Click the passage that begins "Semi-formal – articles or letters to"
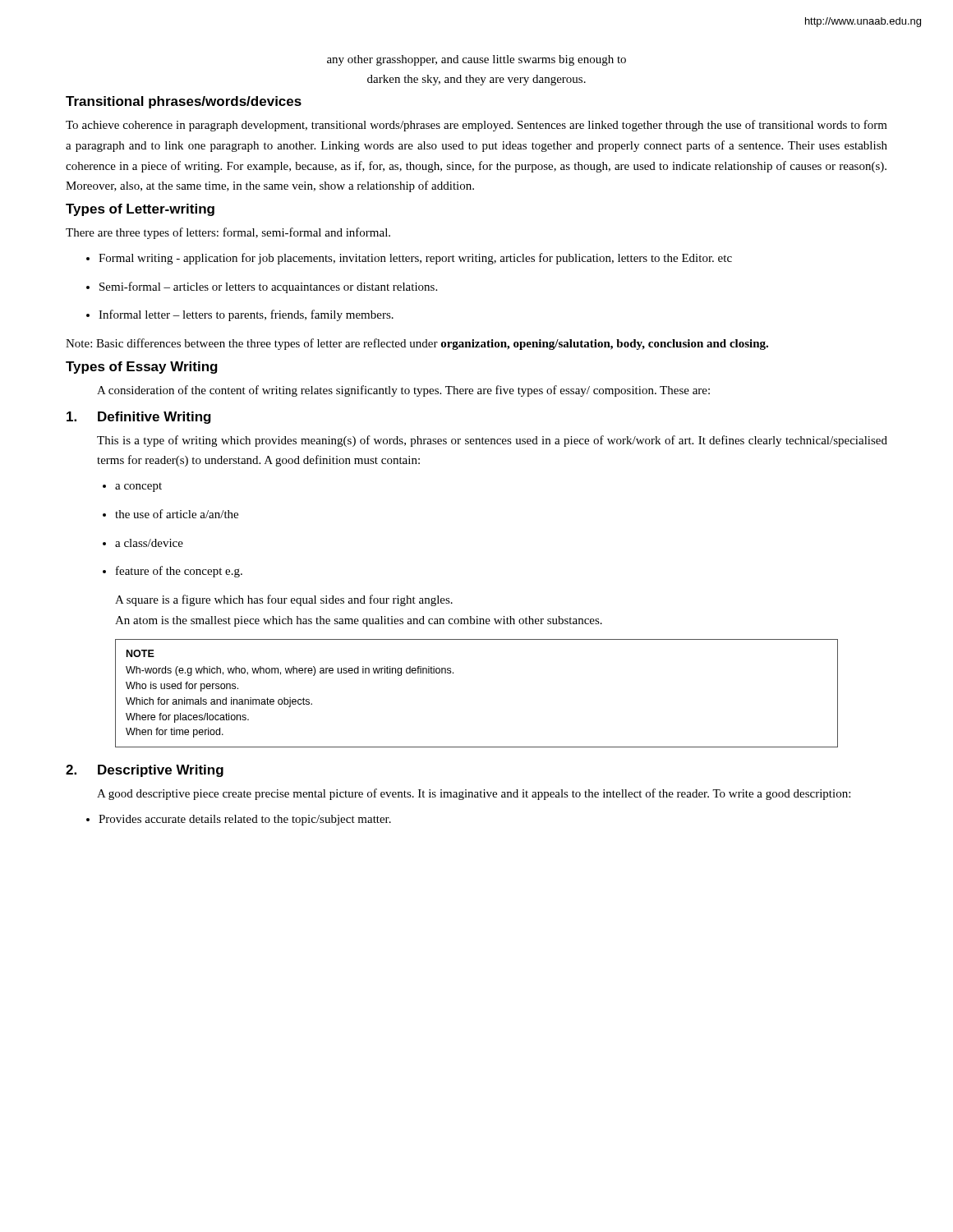The width and height of the screenshot is (953, 1232). click(268, 286)
